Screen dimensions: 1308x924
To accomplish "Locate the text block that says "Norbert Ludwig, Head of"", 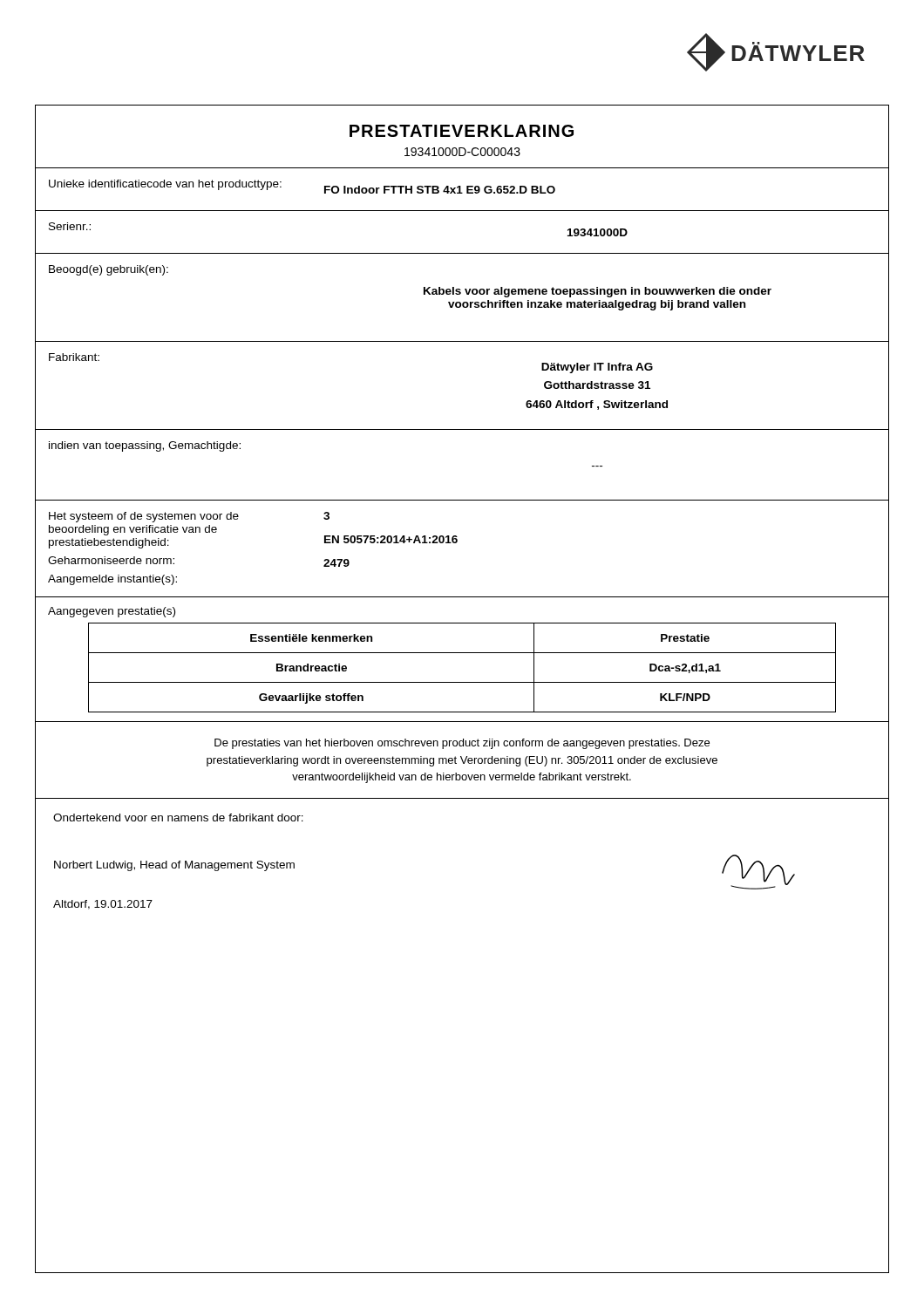I will point(174,866).
